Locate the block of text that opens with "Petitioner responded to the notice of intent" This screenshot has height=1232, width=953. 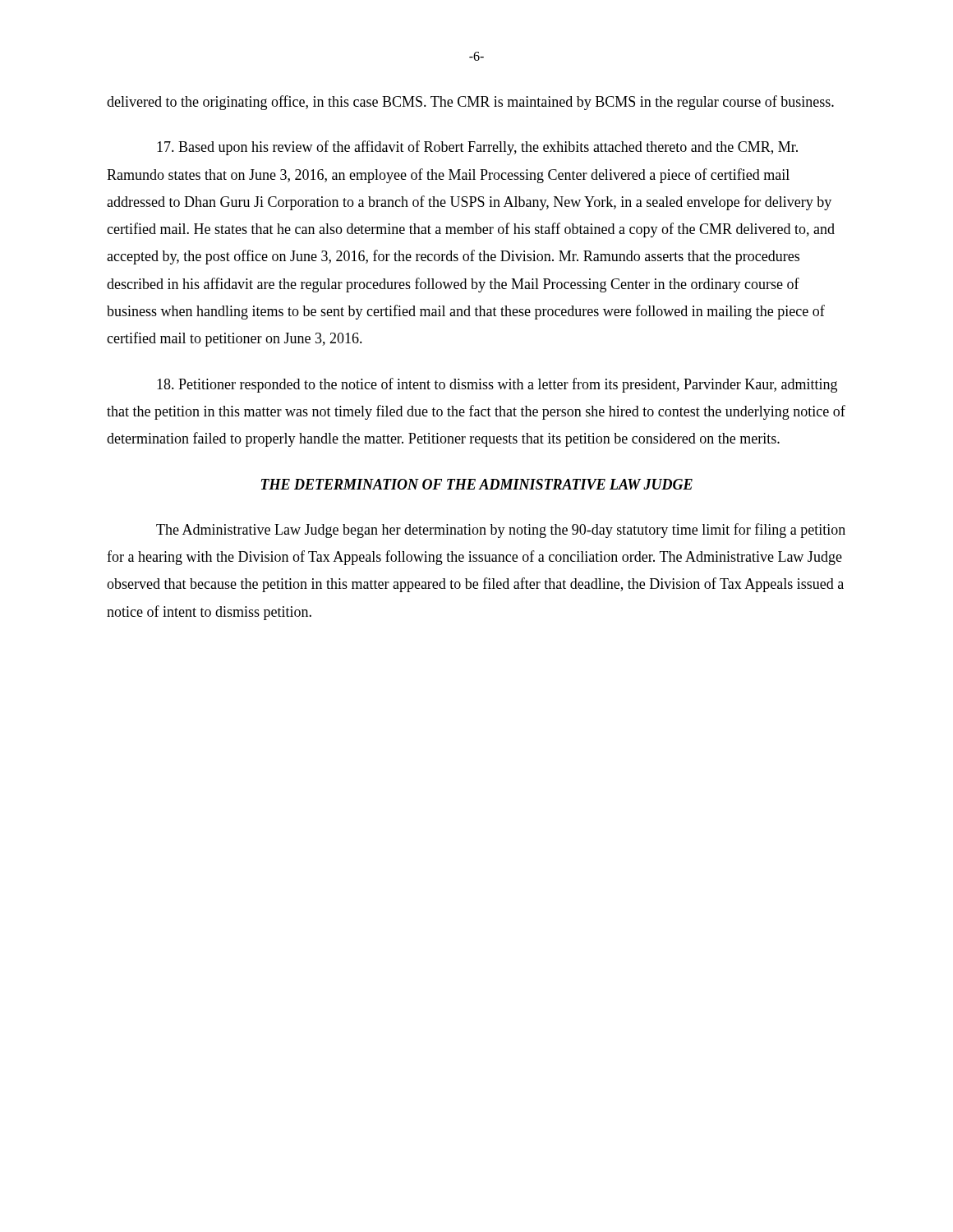click(476, 411)
